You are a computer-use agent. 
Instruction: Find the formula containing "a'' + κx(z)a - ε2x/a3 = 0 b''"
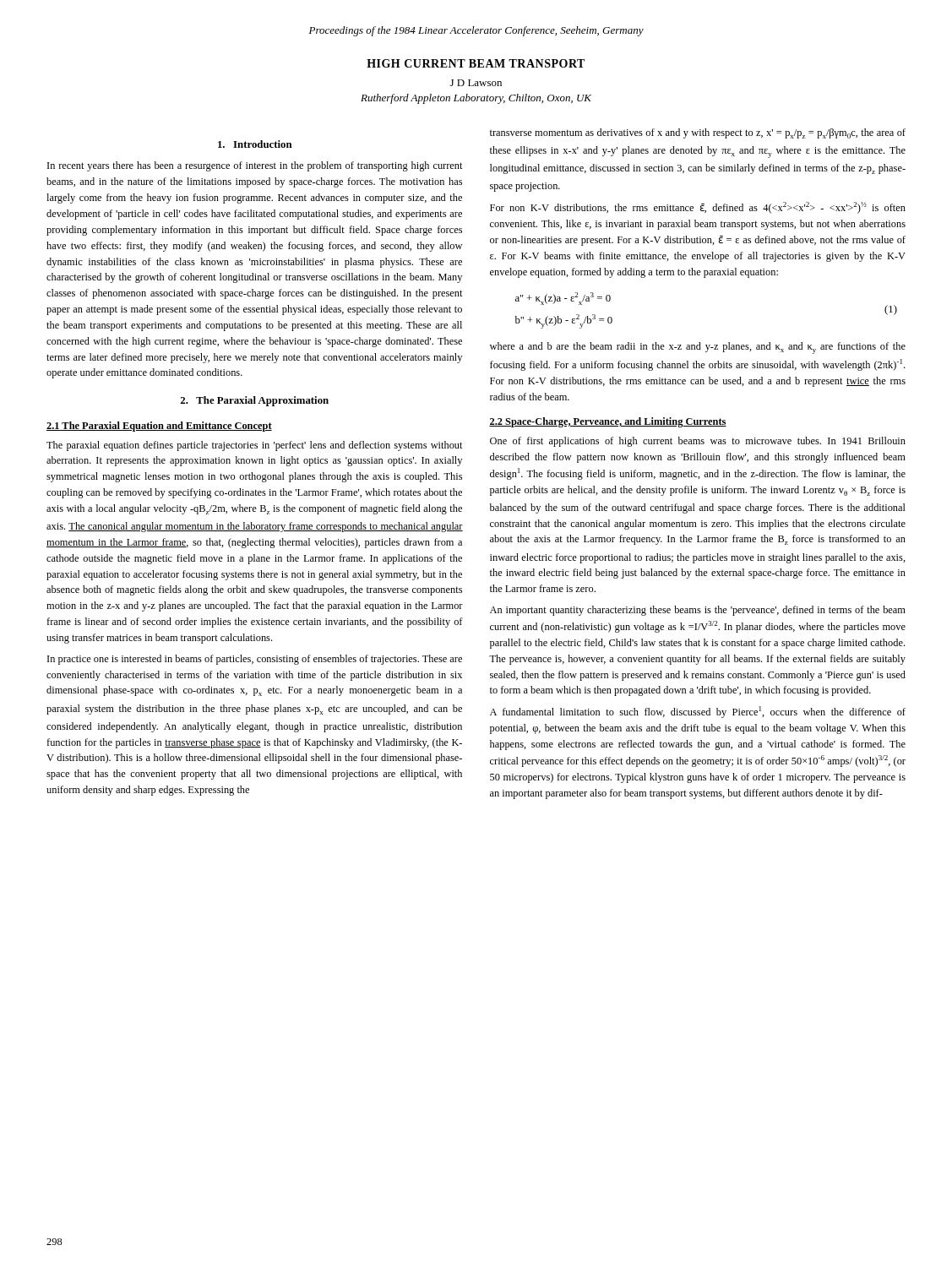(x=566, y=321)
